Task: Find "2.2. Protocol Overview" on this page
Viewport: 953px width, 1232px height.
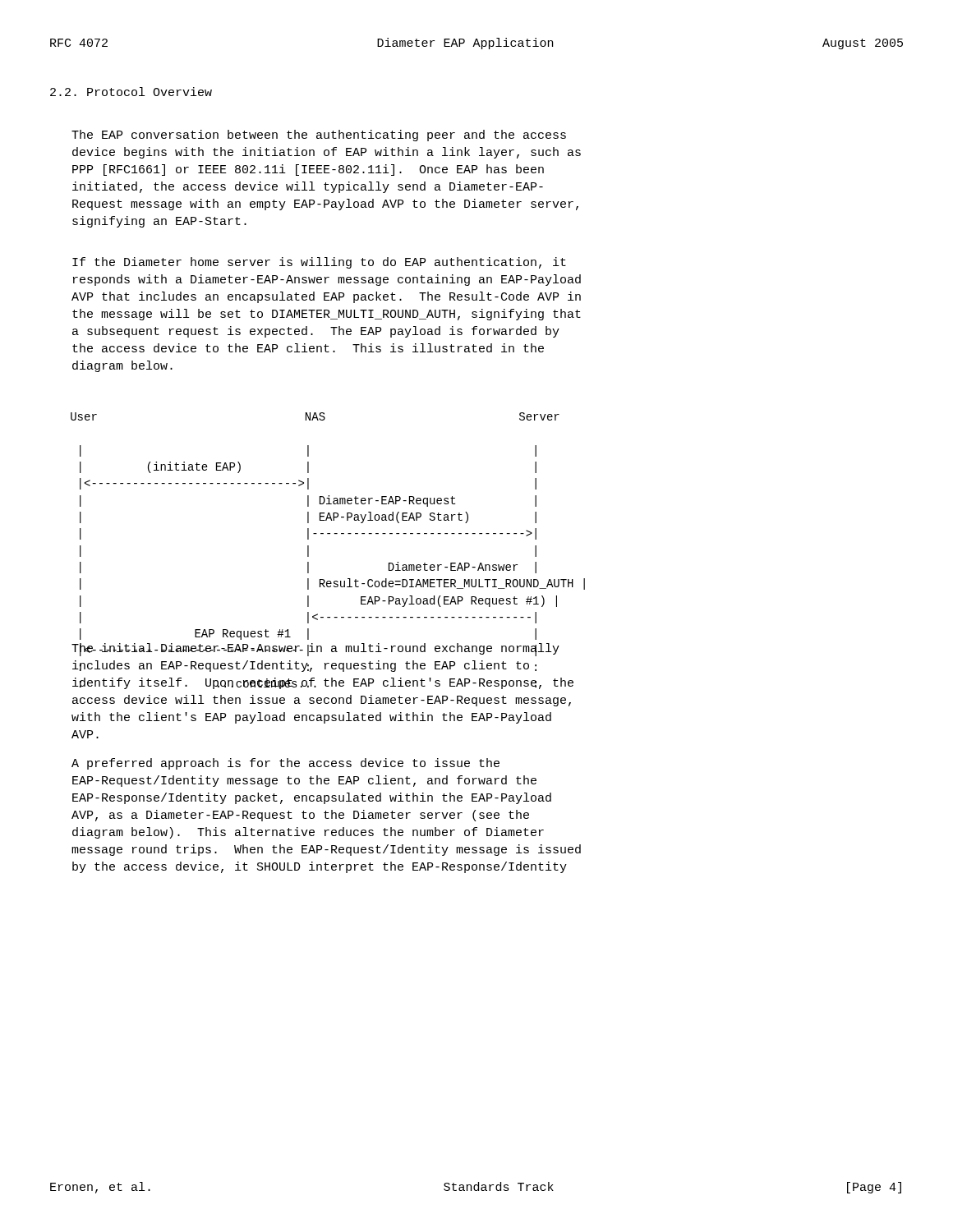Action: pyautogui.click(x=131, y=93)
